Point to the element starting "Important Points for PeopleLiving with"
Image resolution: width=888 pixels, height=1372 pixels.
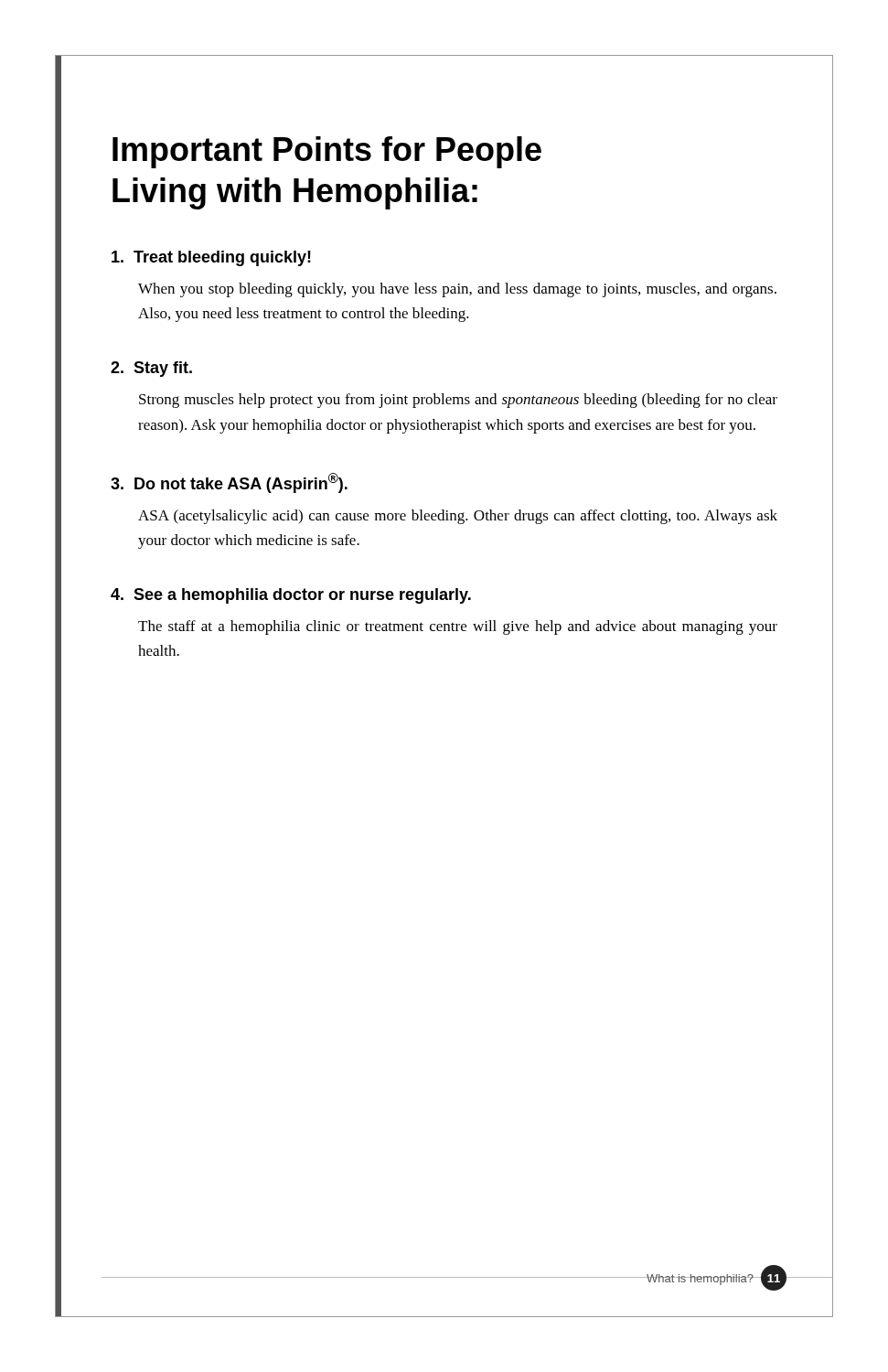[x=444, y=170]
